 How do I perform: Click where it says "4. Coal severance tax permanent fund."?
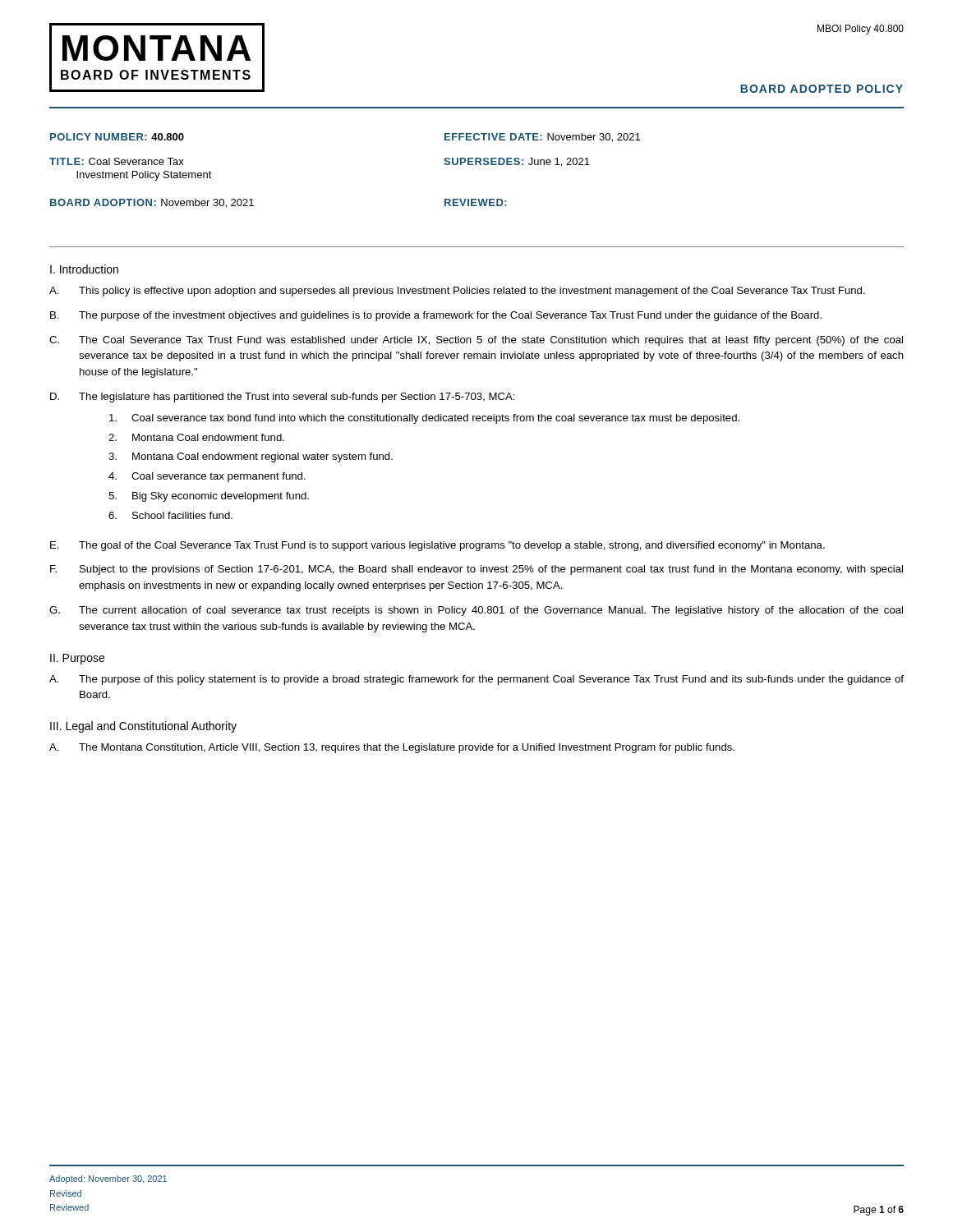point(207,477)
